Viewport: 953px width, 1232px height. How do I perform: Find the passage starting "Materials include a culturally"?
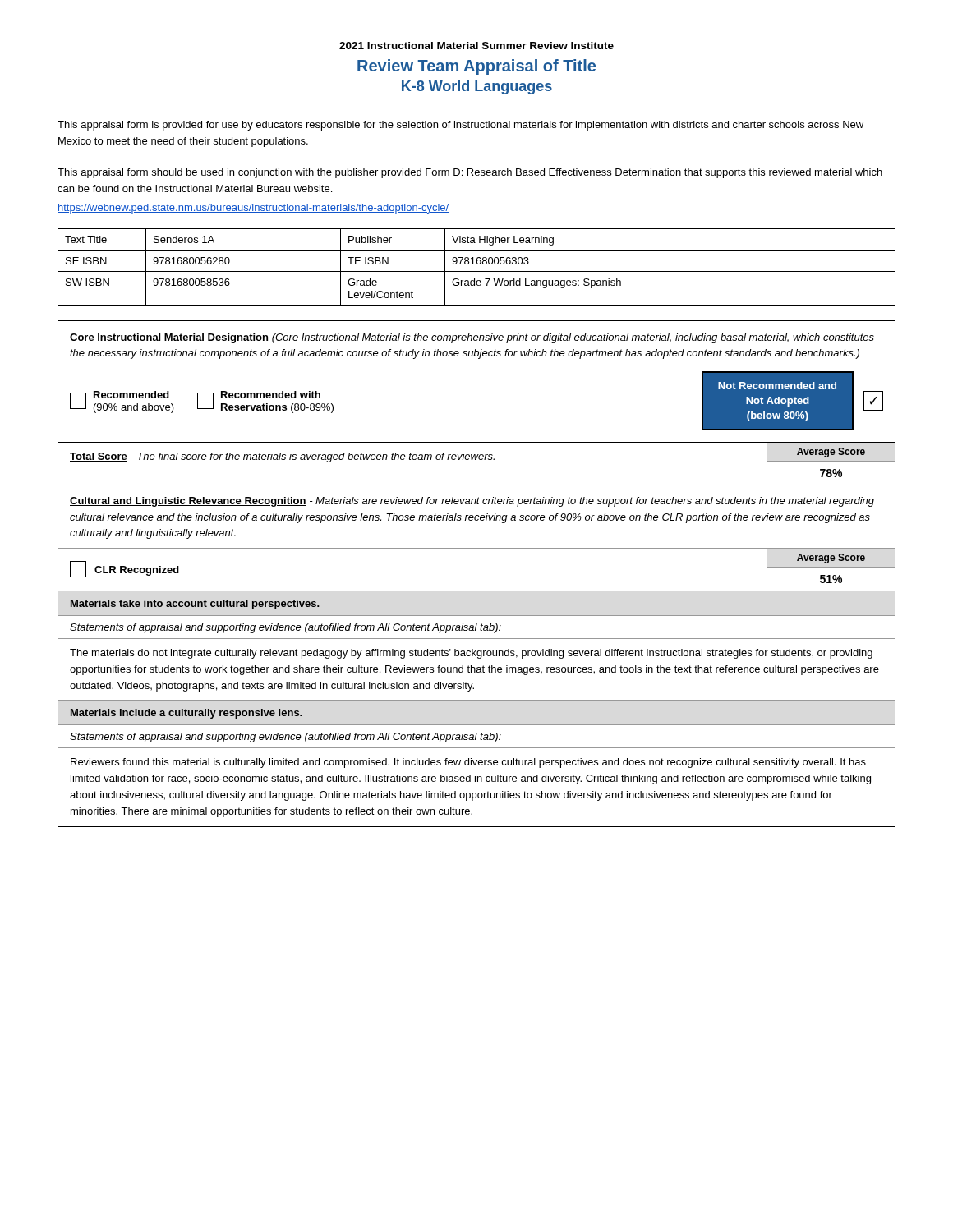[x=186, y=713]
